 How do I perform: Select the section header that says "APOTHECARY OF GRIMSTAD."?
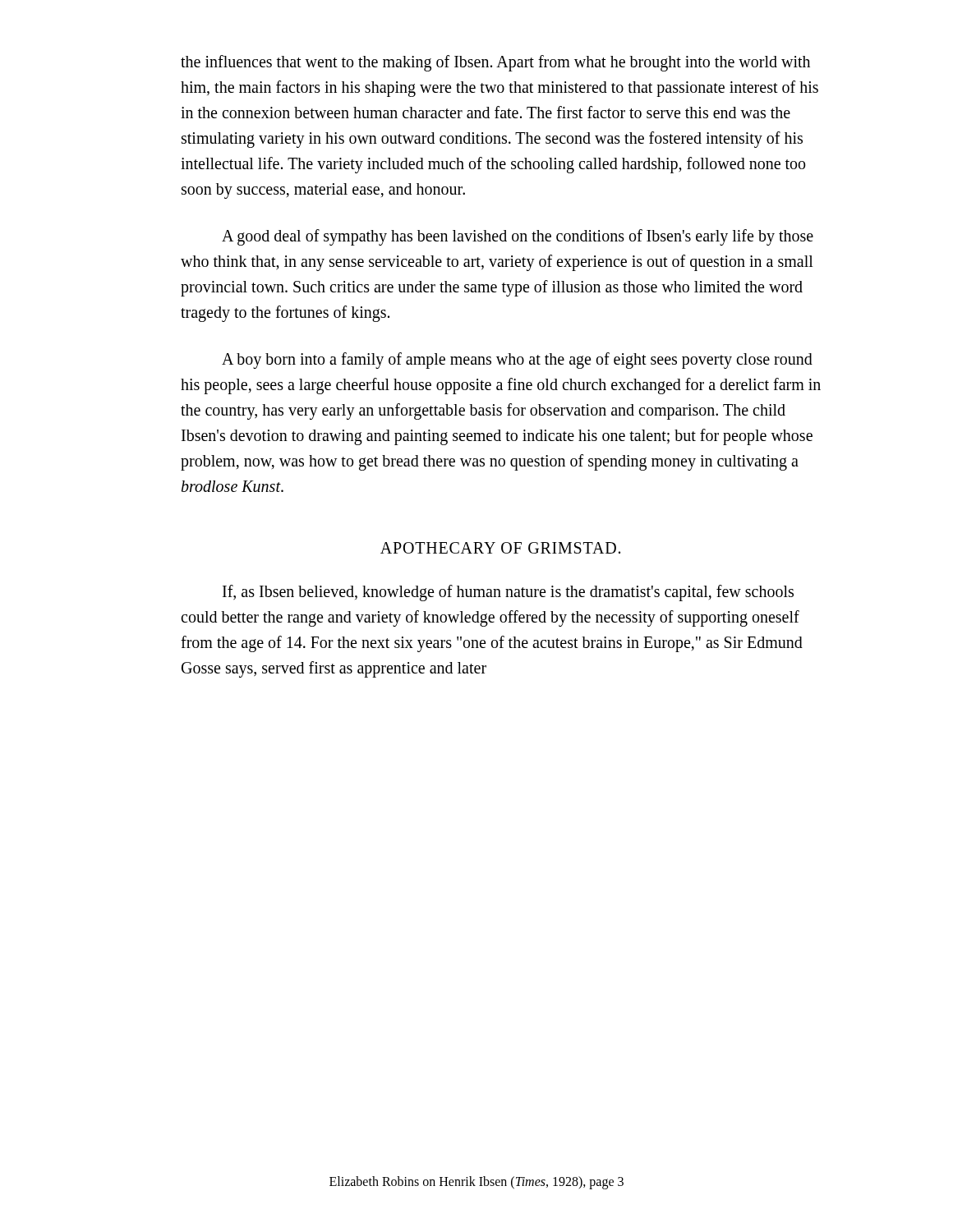click(501, 548)
